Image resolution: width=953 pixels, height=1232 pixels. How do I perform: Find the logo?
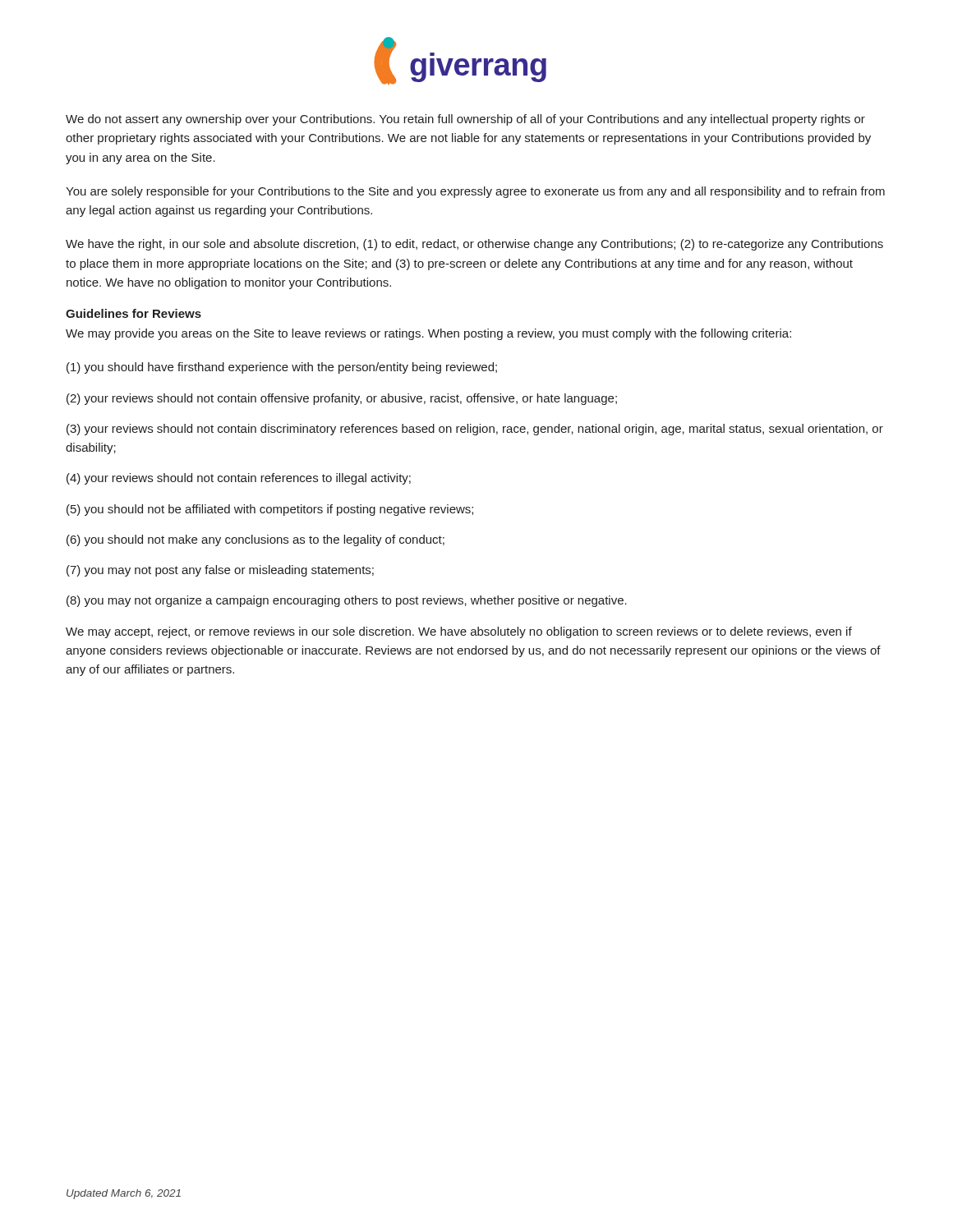(x=476, y=55)
